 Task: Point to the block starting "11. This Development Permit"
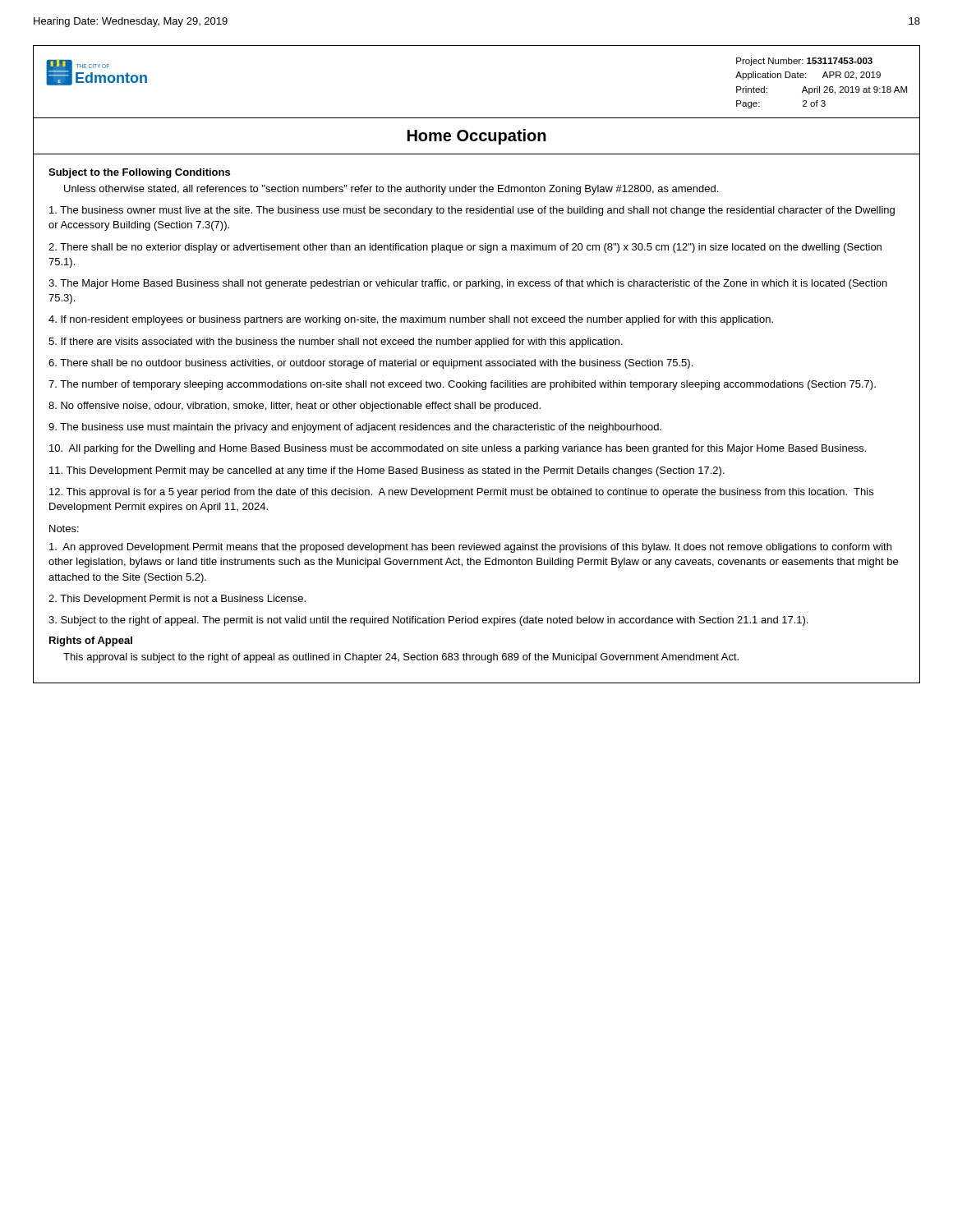[387, 470]
